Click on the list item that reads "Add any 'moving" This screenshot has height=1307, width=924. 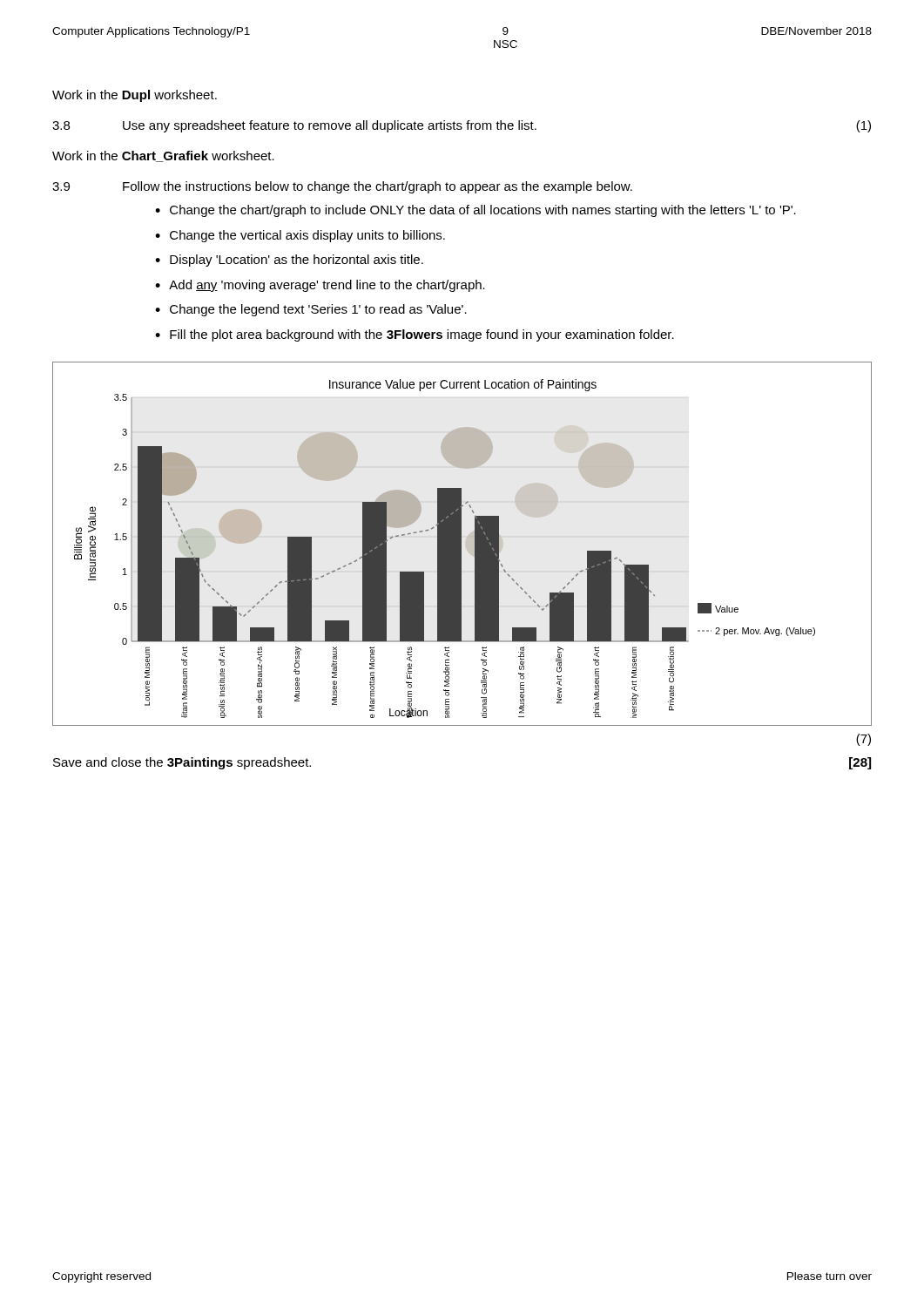point(327,284)
